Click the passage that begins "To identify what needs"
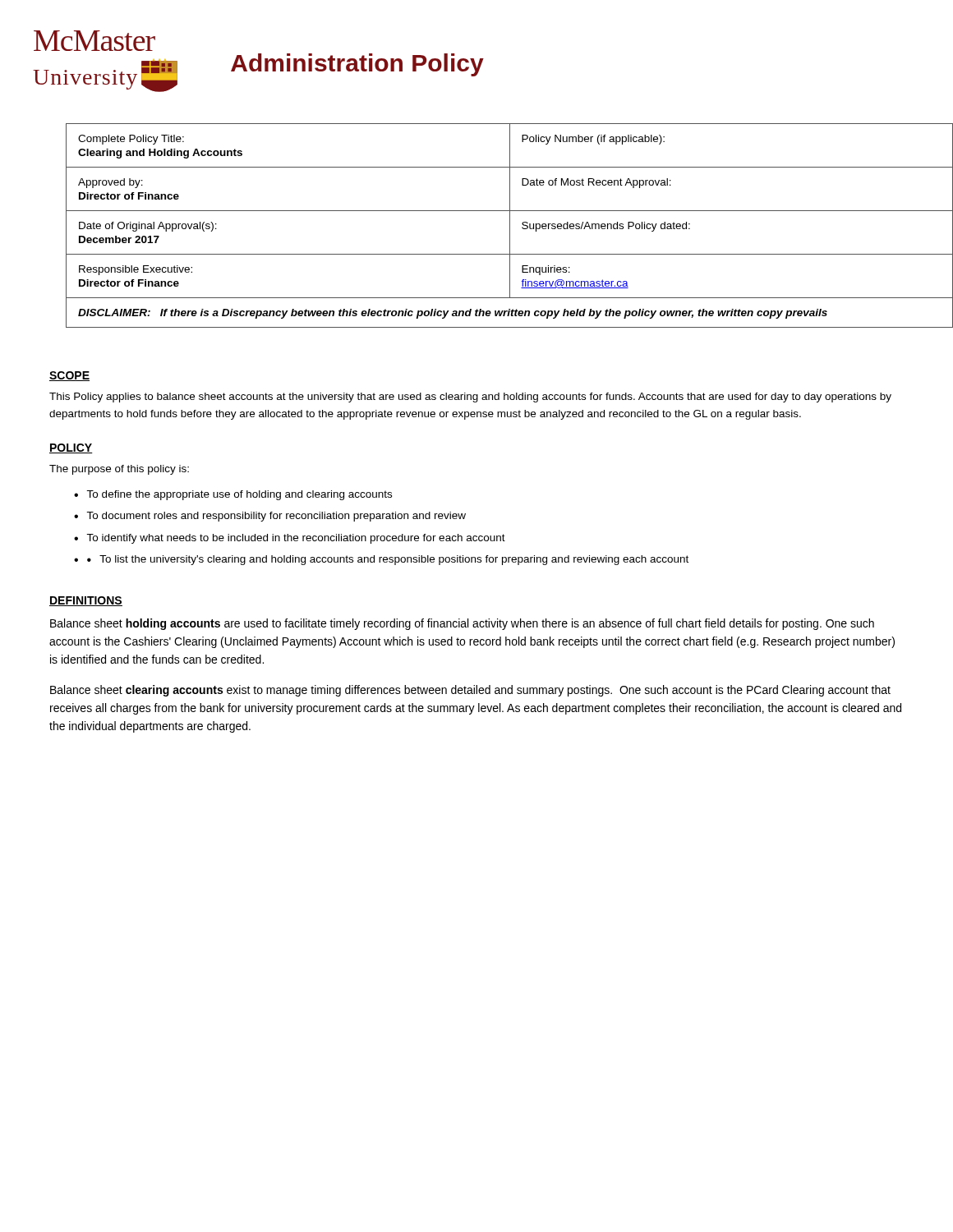 (x=296, y=538)
